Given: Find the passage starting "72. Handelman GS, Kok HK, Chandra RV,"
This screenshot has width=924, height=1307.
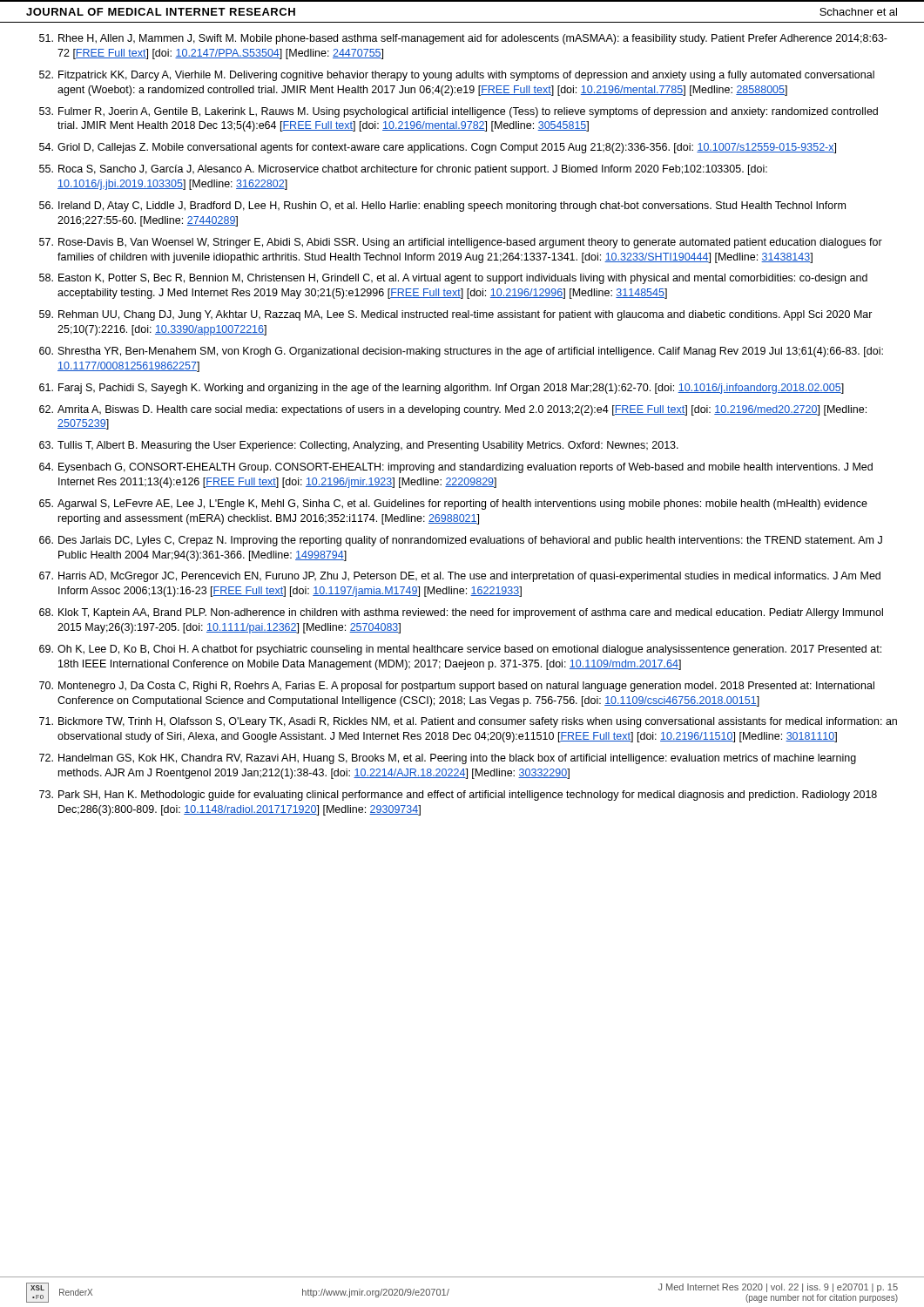Looking at the screenshot, I should coord(462,766).
